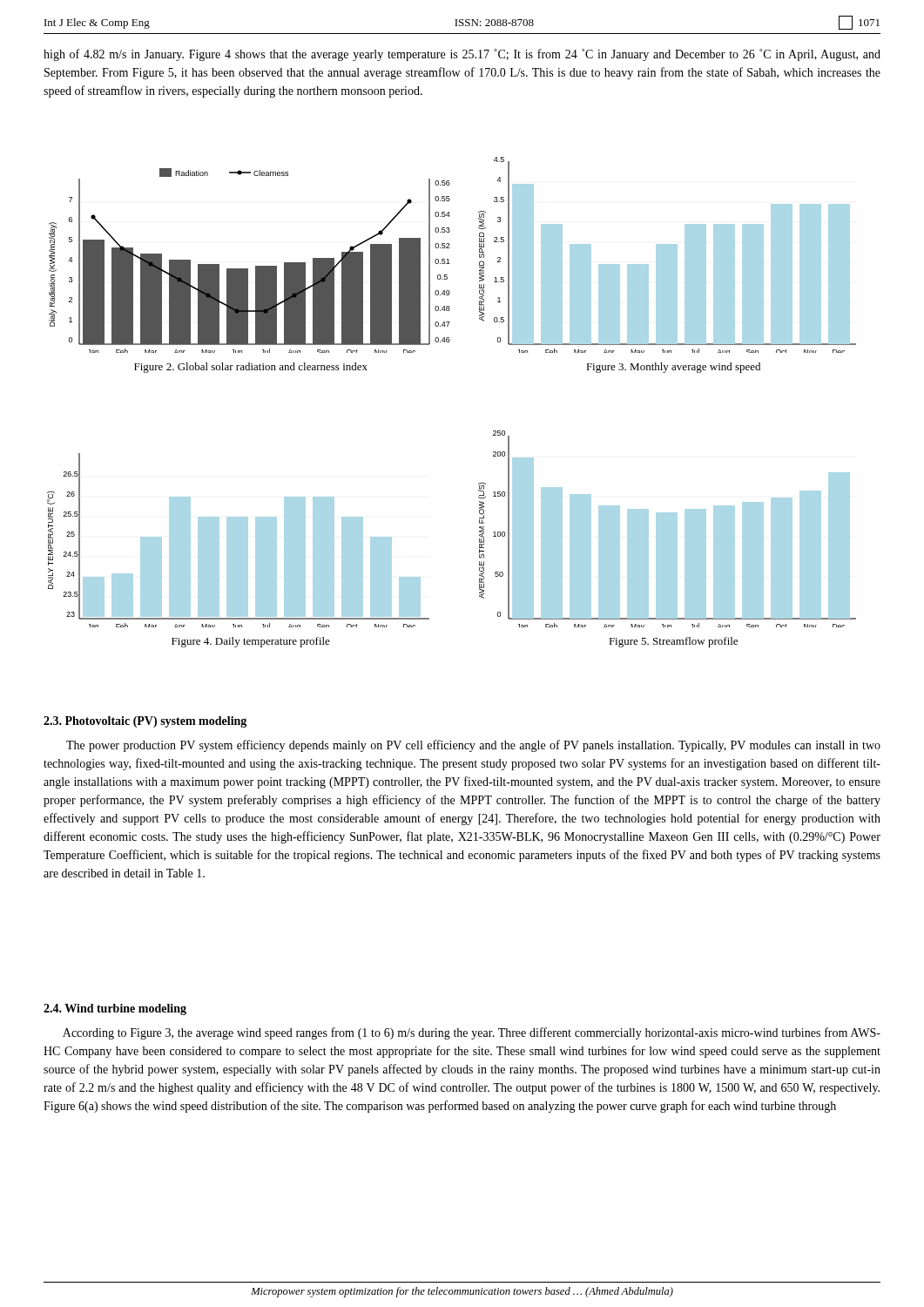Click where it says "2.4. Wind turbine modeling"
Image resolution: width=924 pixels, height=1307 pixels.
[x=115, y=1009]
